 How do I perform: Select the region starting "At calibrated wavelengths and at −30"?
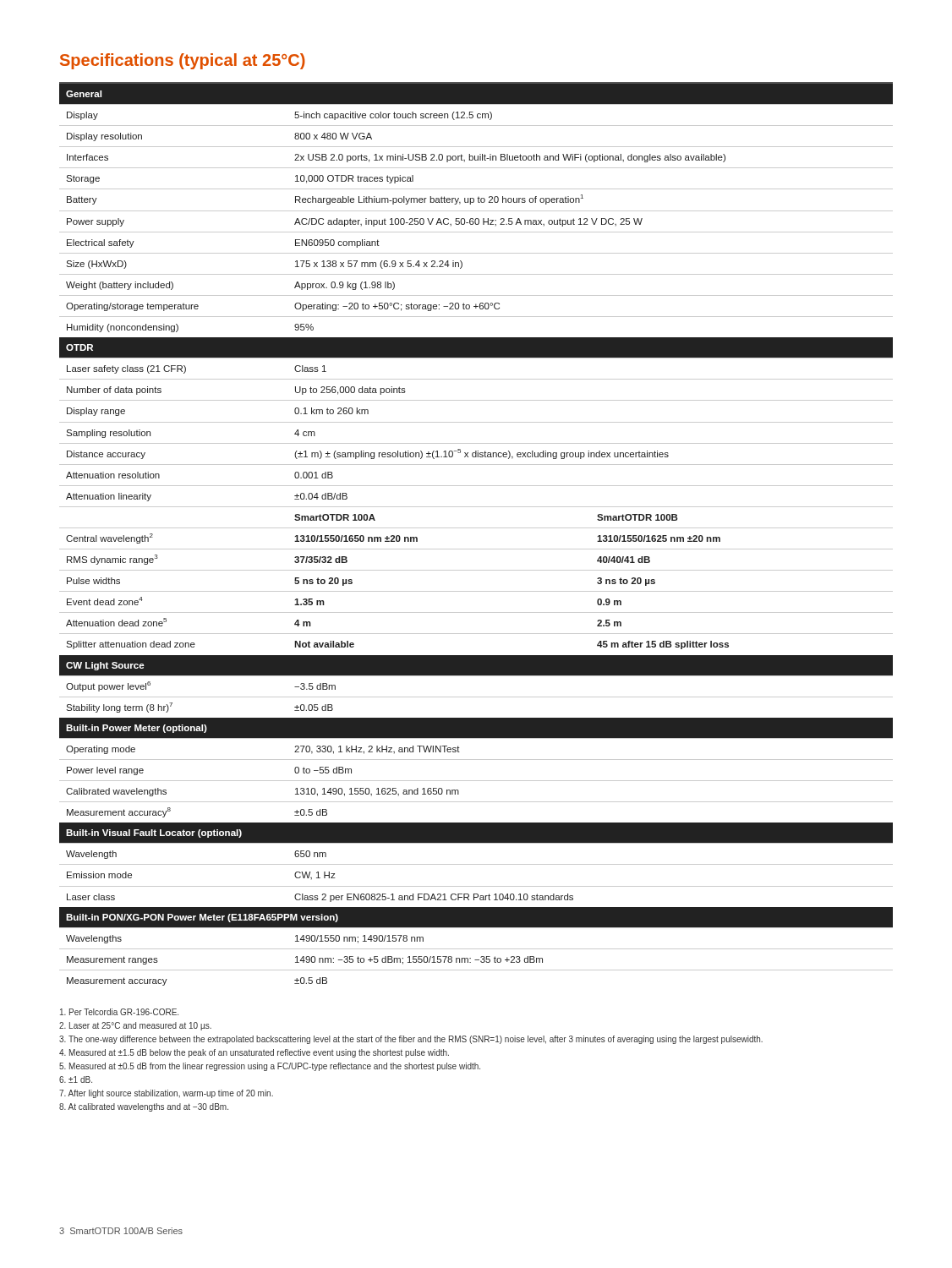[144, 1107]
